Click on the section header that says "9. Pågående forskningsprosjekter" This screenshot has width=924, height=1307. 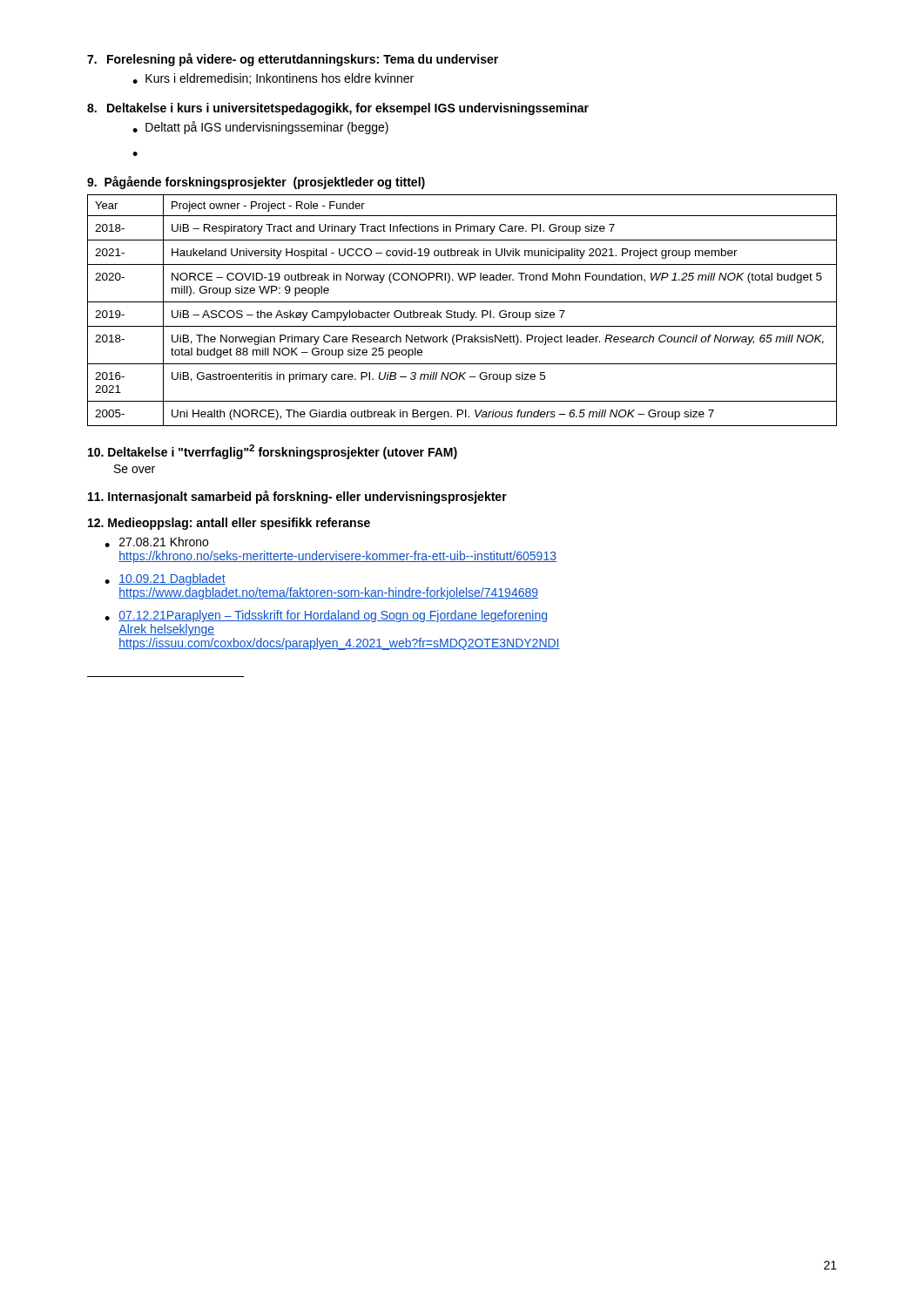[256, 182]
